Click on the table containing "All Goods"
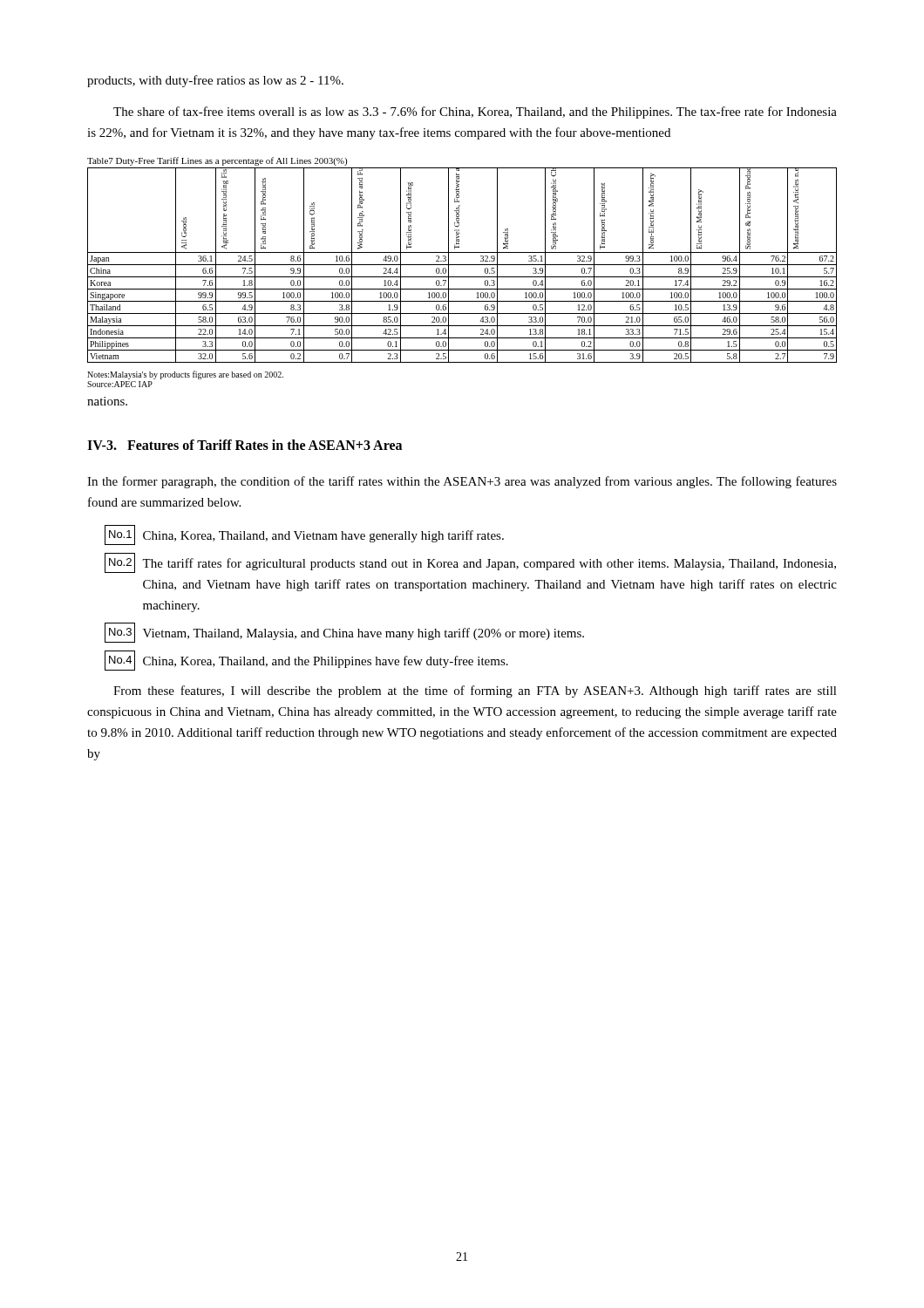The height and width of the screenshot is (1308, 924). pos(462,267)
